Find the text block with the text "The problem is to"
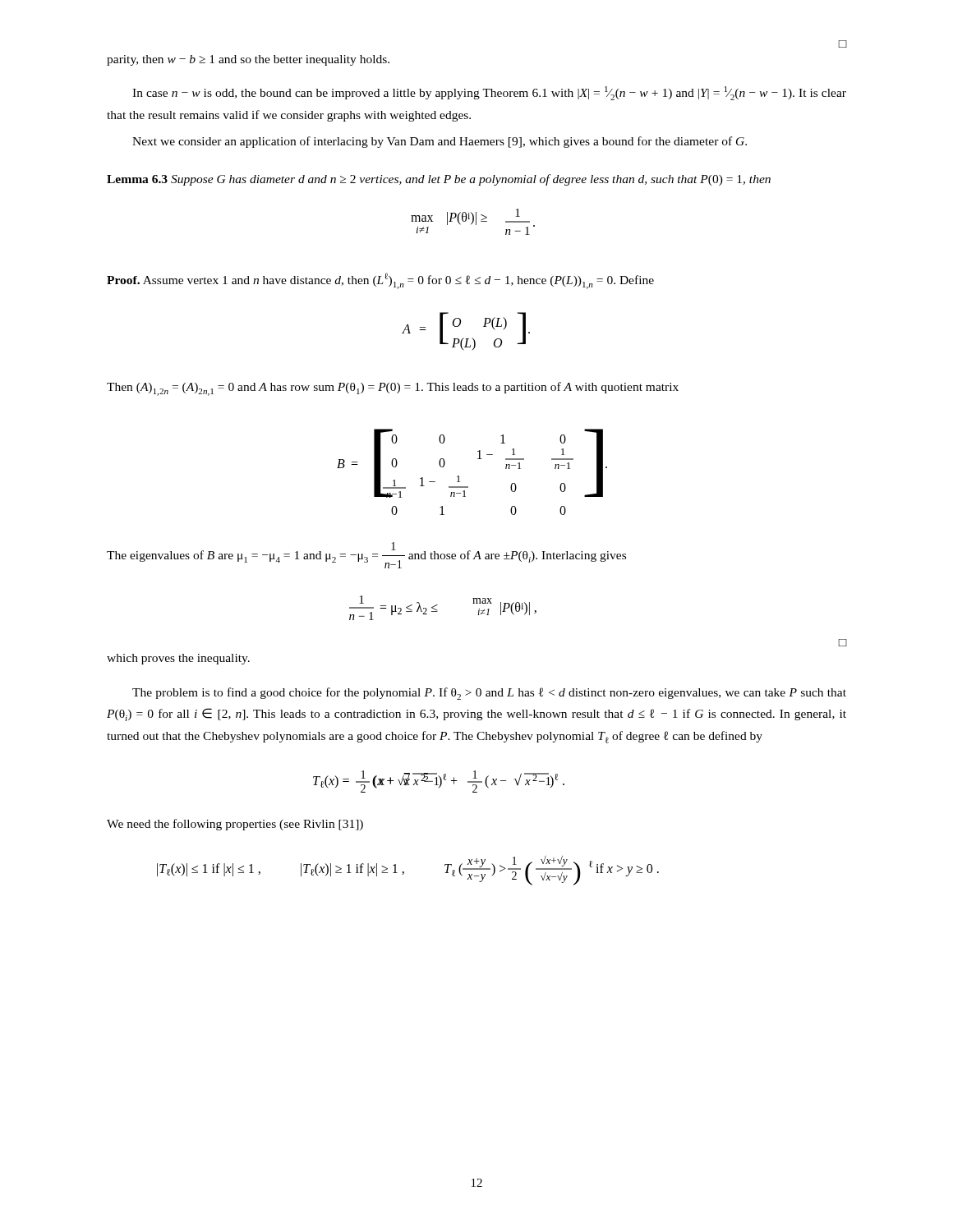953x1232 pixels. tap(476, 715)
